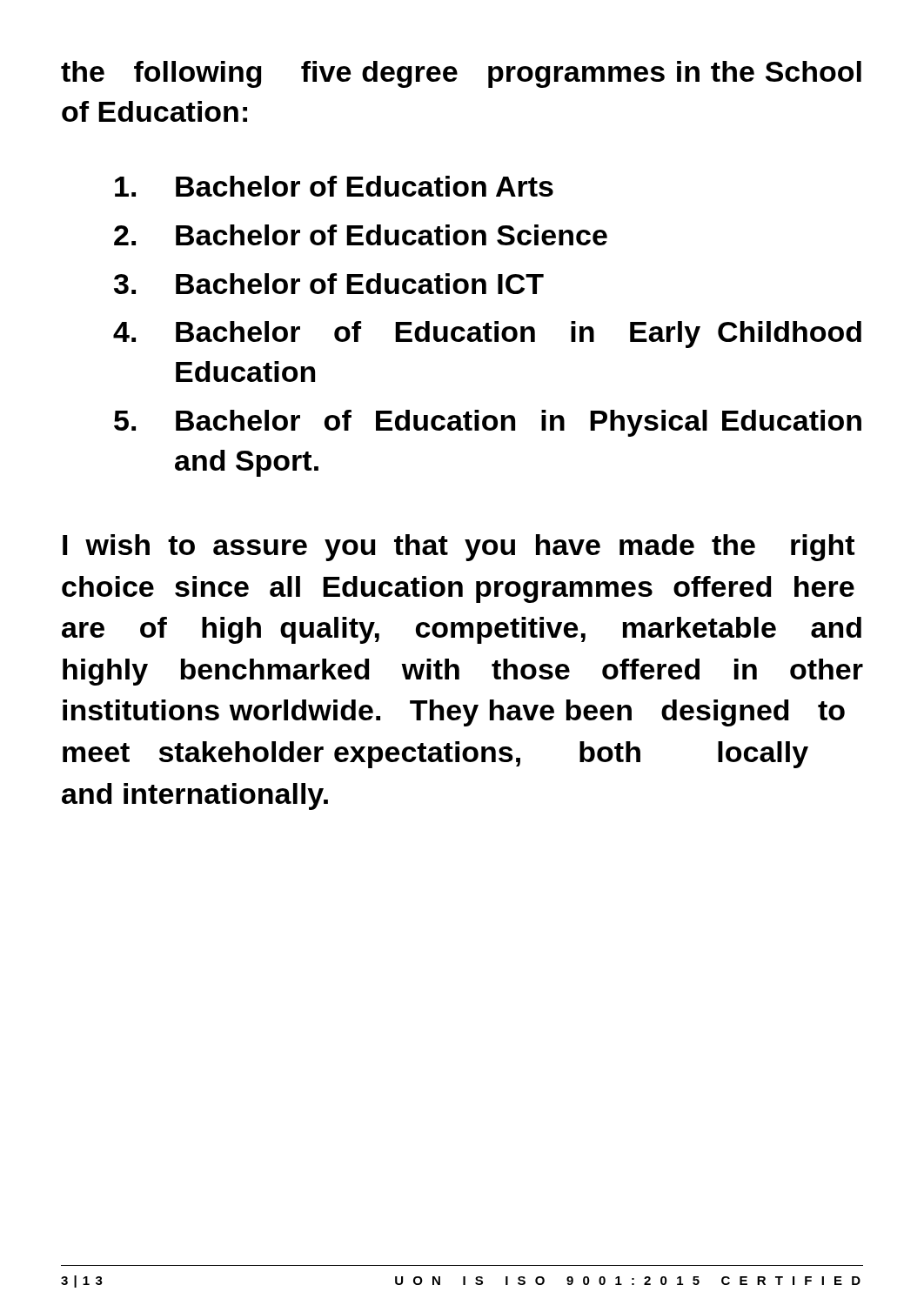
Task: Locate the region starting "I wish to assure you that you have"
Action: tap(462, 669)
